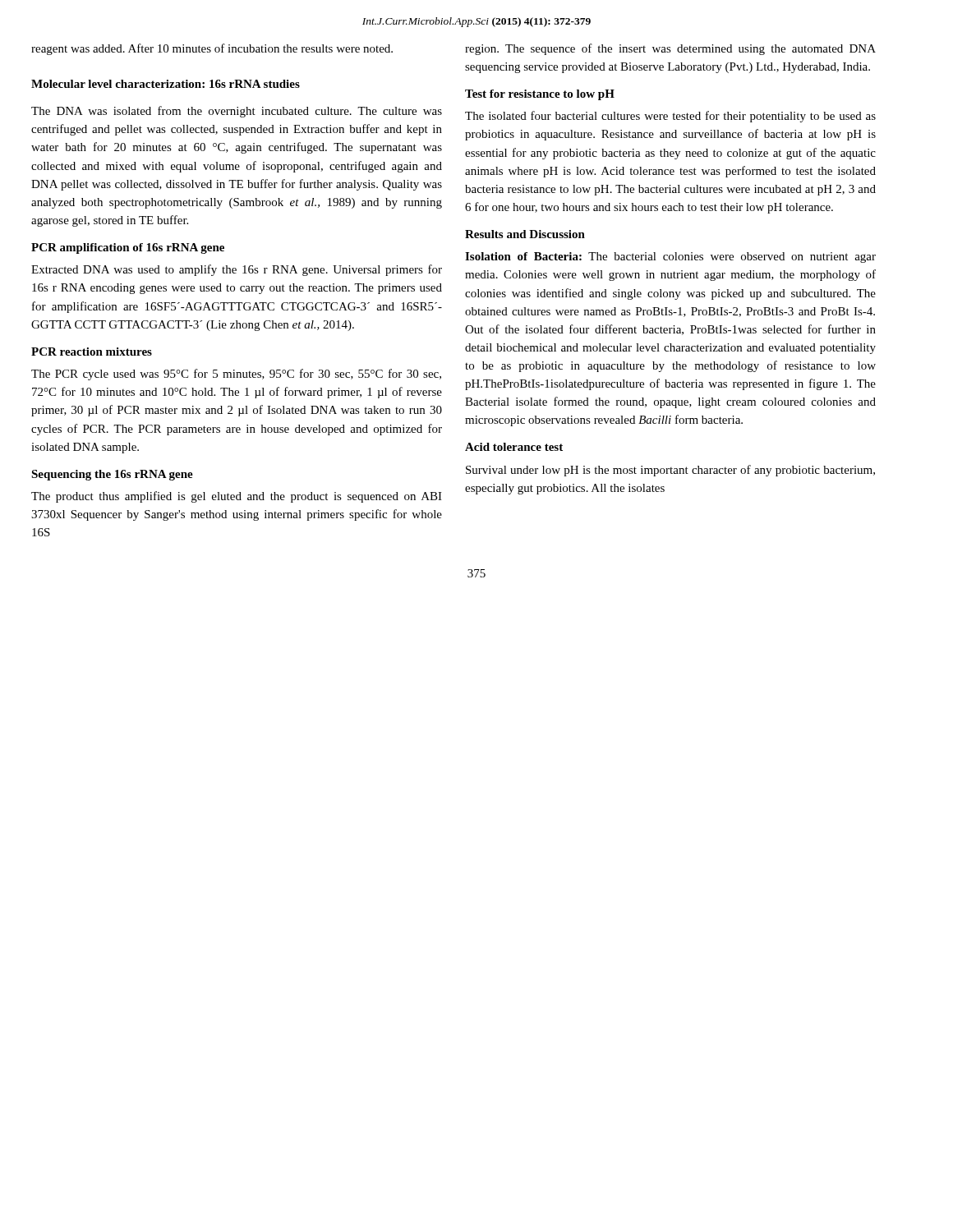The height and width of the screenshot is (1232, 953).
Task: Select the text block containing "reagent was added. After"
Action: click(x=237, y=48)
